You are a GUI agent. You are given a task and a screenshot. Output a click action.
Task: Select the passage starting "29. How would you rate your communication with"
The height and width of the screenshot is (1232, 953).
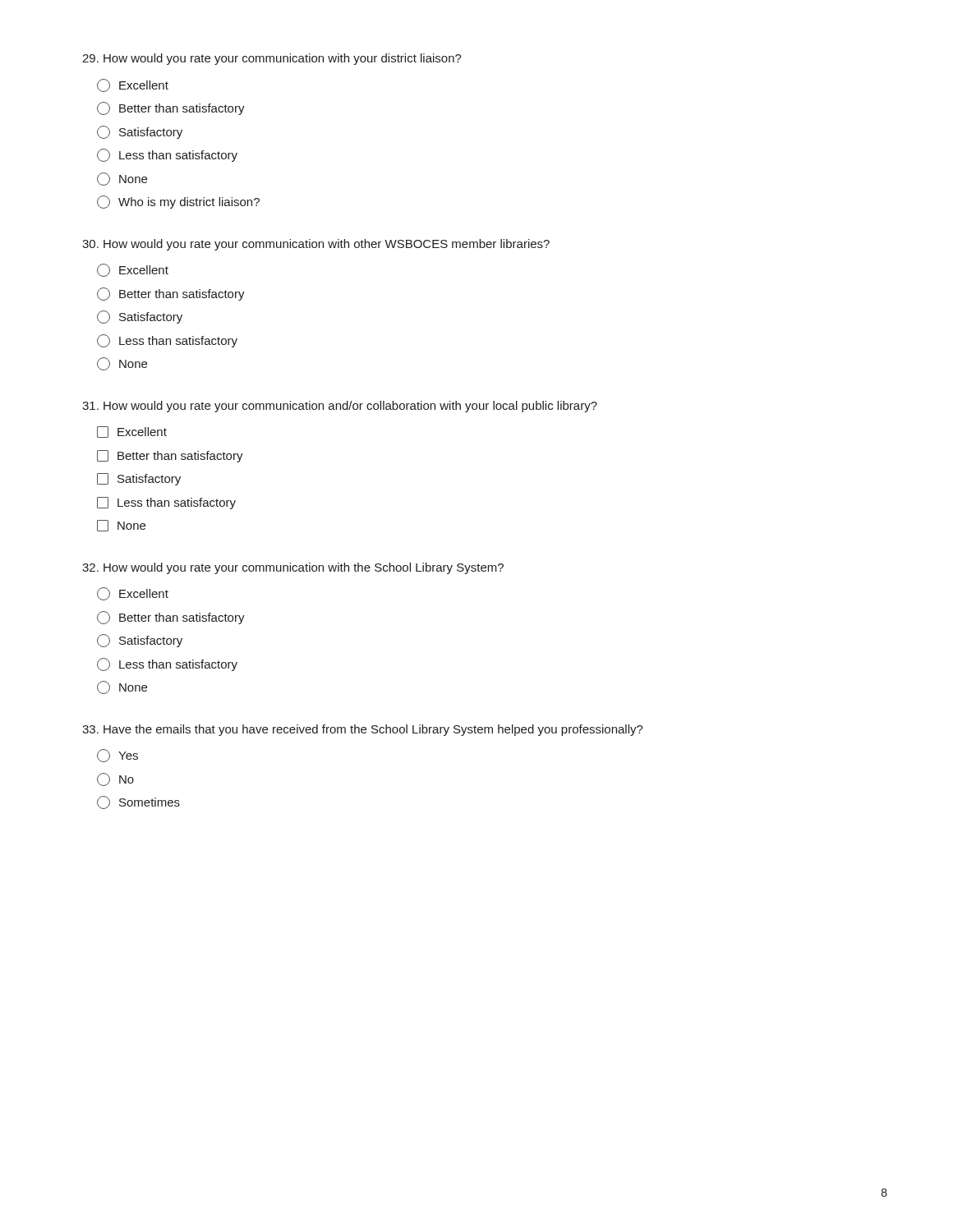click(x=272, y=59)
